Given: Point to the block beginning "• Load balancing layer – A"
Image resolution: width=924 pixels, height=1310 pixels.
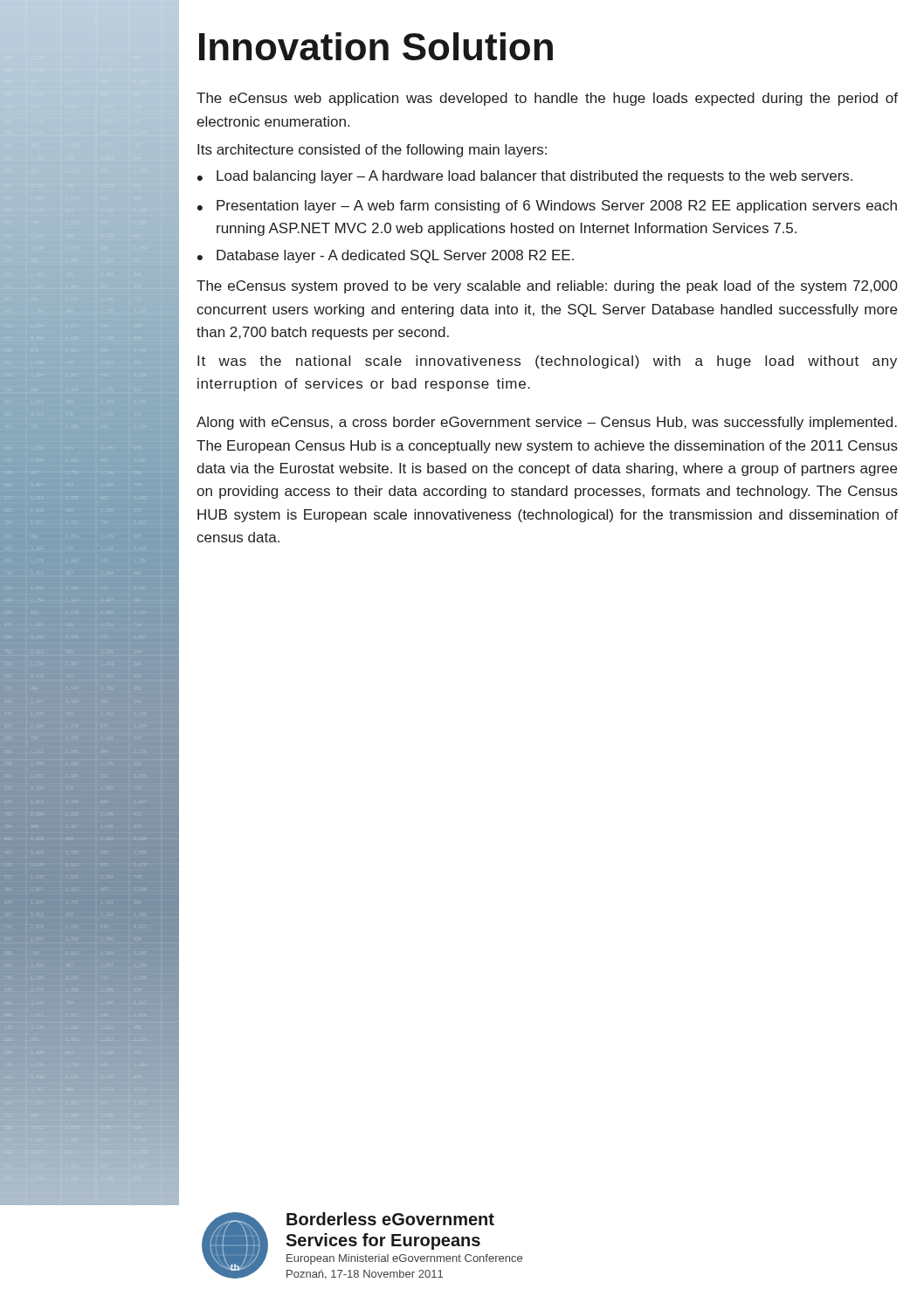Looking at the screenshot, I should click(x=547, y=178).
